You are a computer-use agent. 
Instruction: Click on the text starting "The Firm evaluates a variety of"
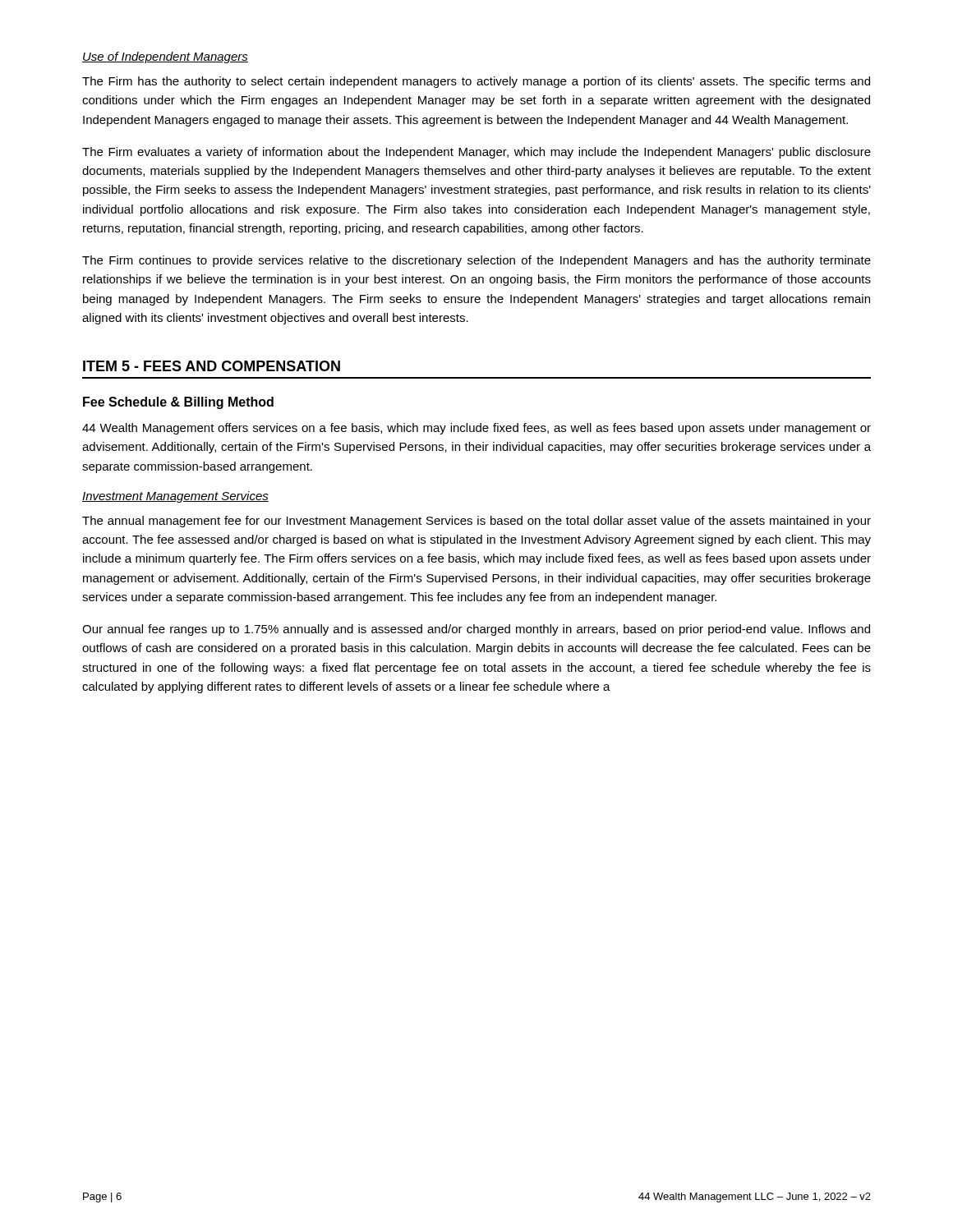(x=476, y=190)
